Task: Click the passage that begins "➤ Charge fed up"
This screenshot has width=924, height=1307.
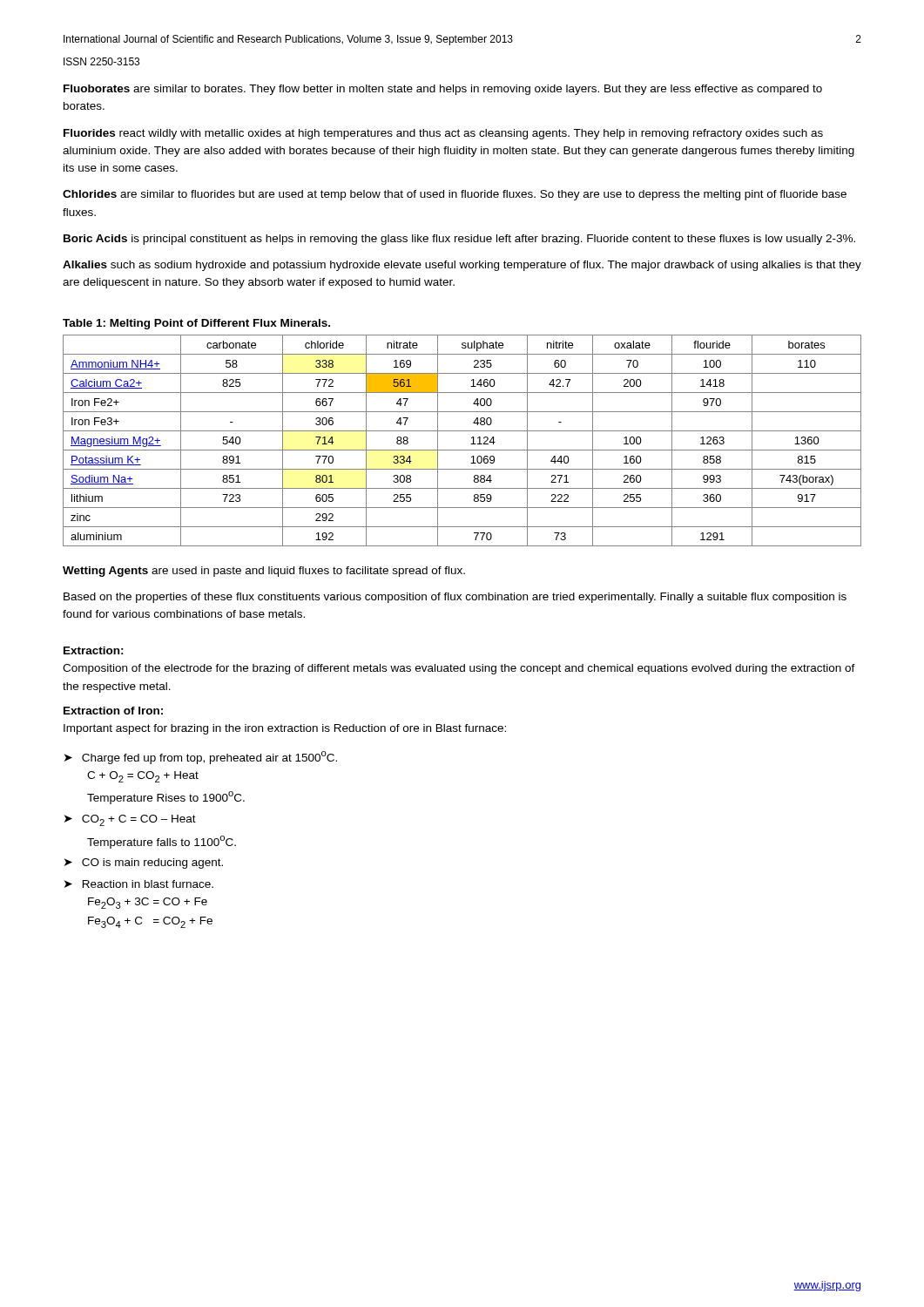Action: (x=201, y=758)
